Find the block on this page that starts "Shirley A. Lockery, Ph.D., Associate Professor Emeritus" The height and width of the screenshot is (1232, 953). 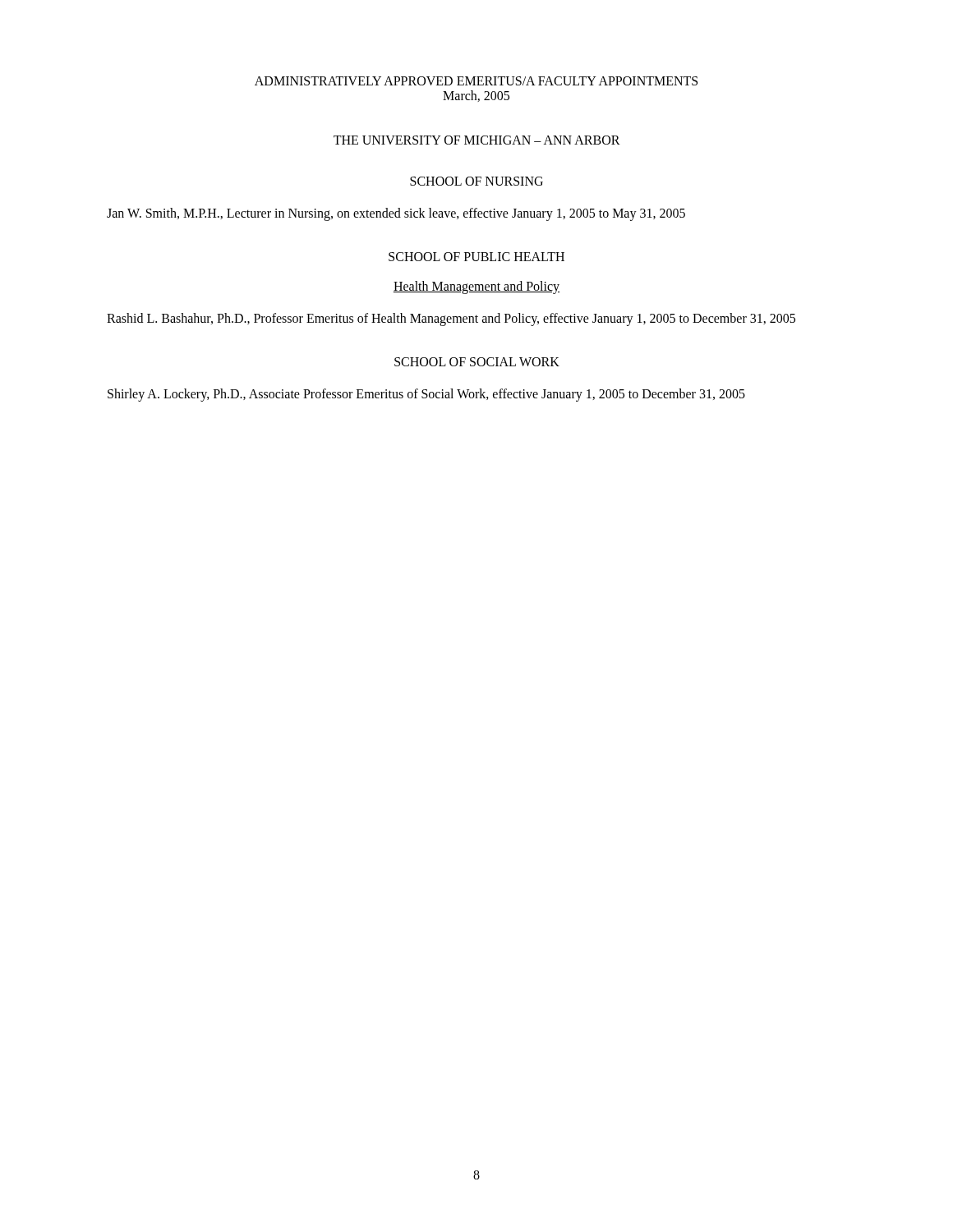tap(426, 394)
